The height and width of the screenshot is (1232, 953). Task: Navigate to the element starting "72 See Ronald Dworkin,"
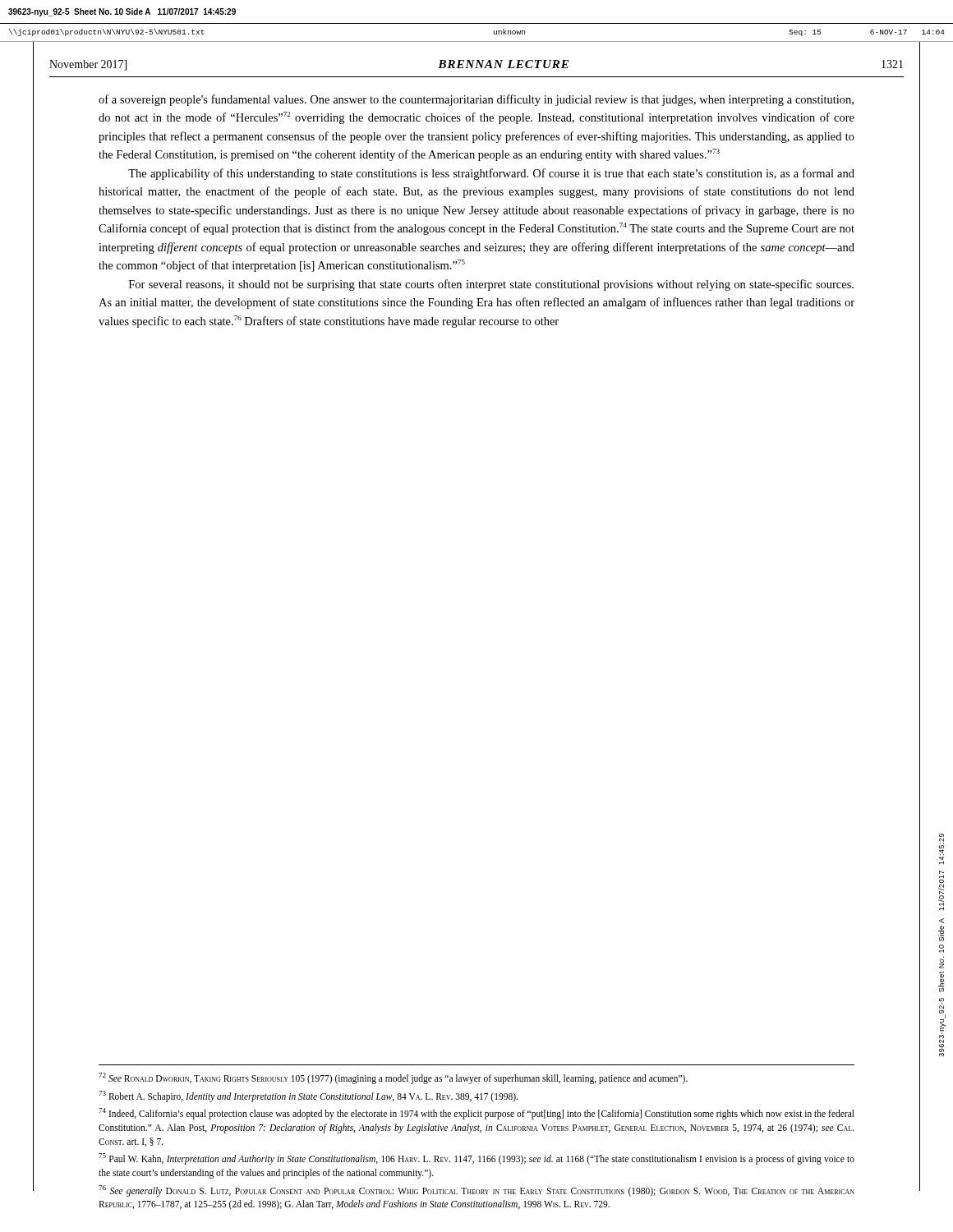tap(393, 1078)
